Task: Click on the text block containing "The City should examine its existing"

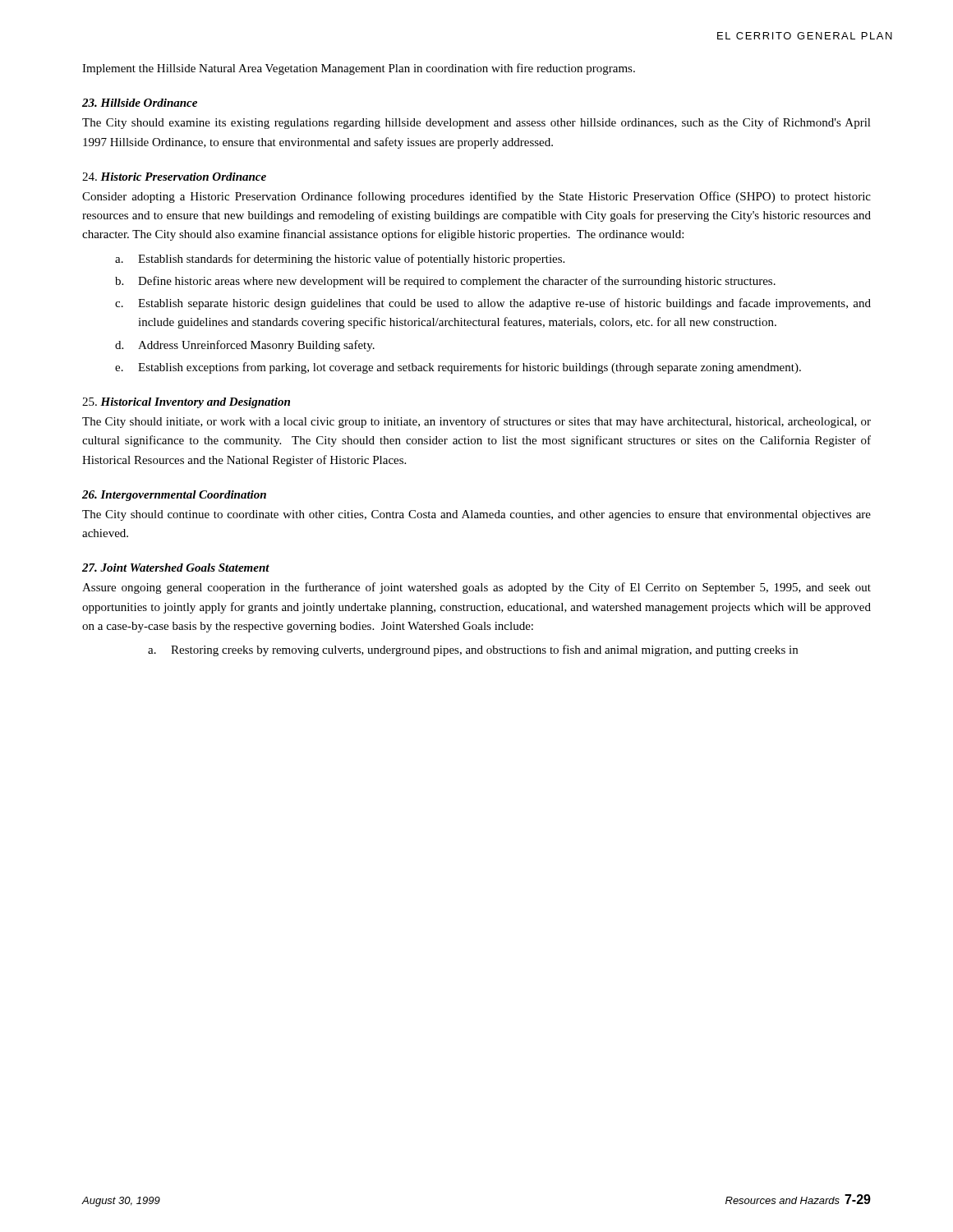Action: [x=476, y=132]
